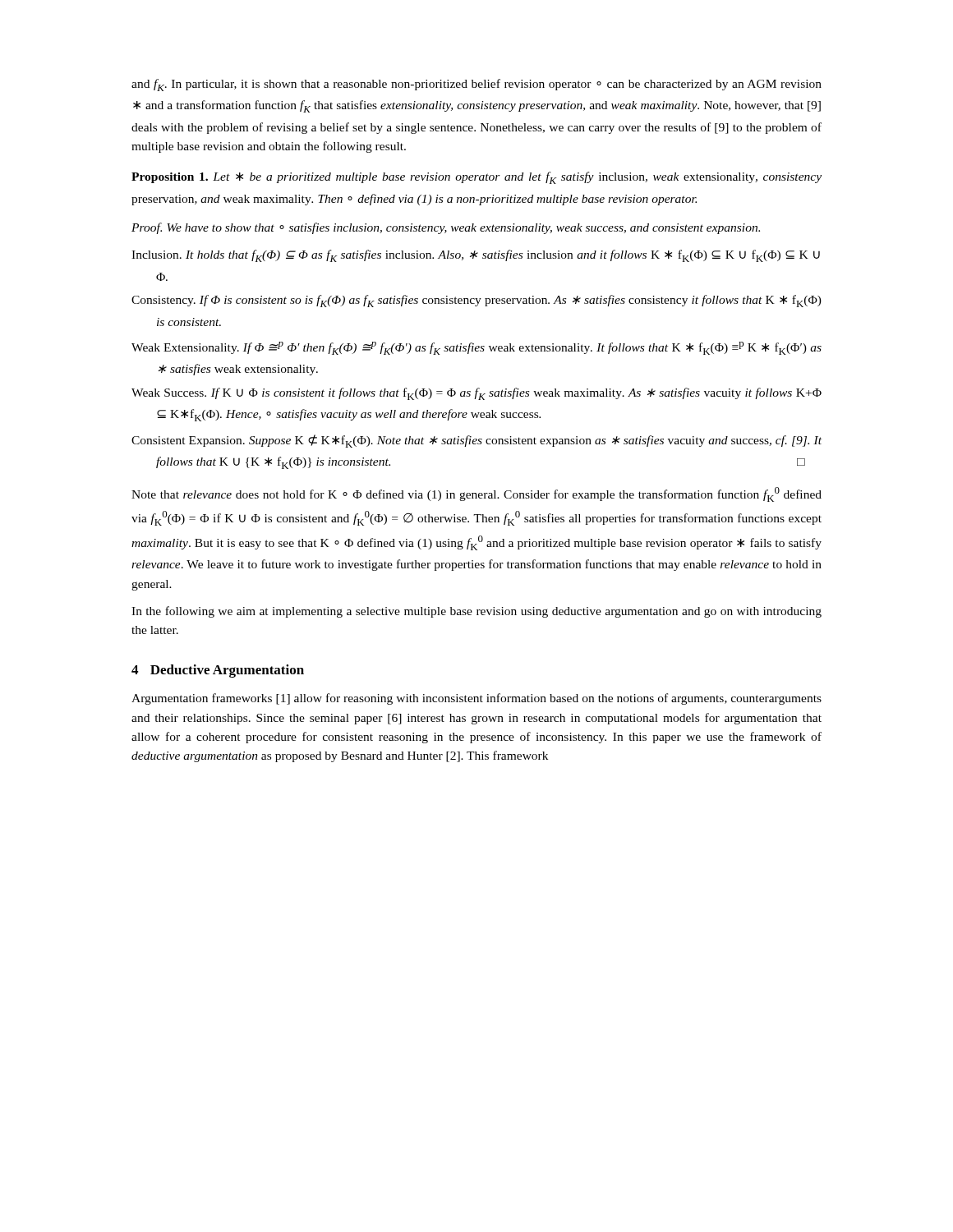
Task: Point to the block beginning "Weak Extensionality. If"
Action: [476, 356]
